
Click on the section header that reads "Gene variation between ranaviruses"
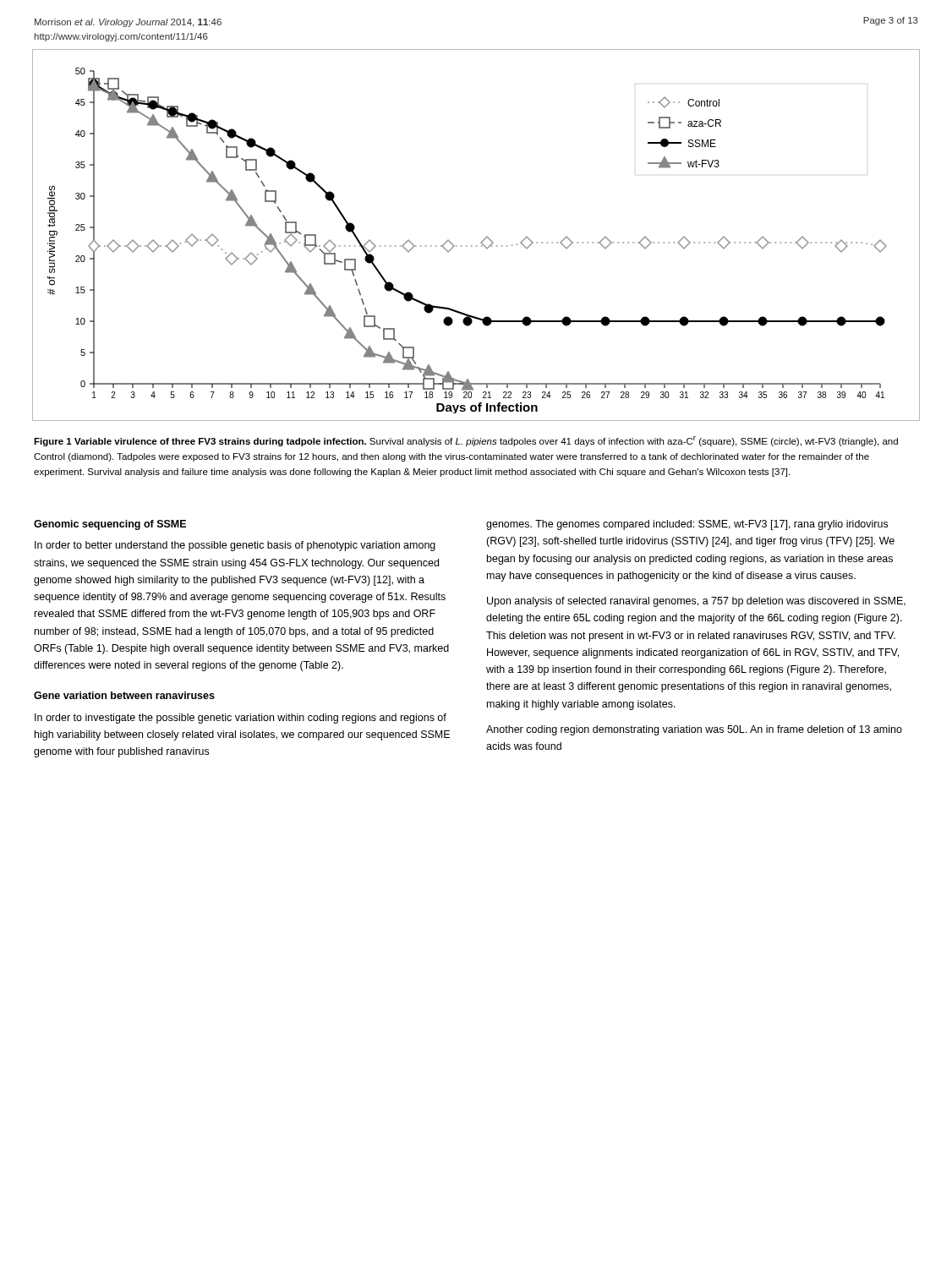[124, 696]
